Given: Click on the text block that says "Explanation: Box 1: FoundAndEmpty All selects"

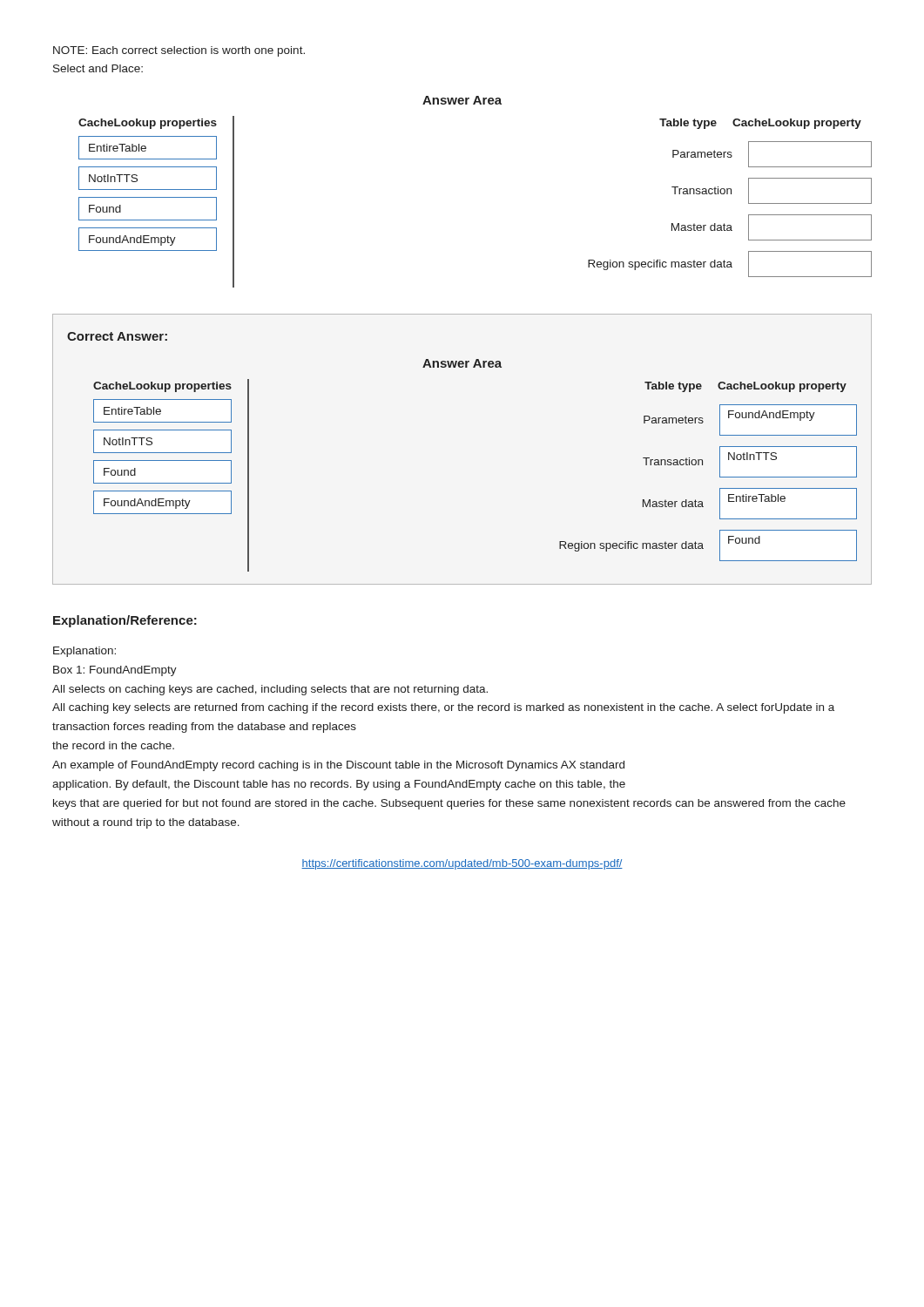Looking at the screenshot, I should (84, 652).
